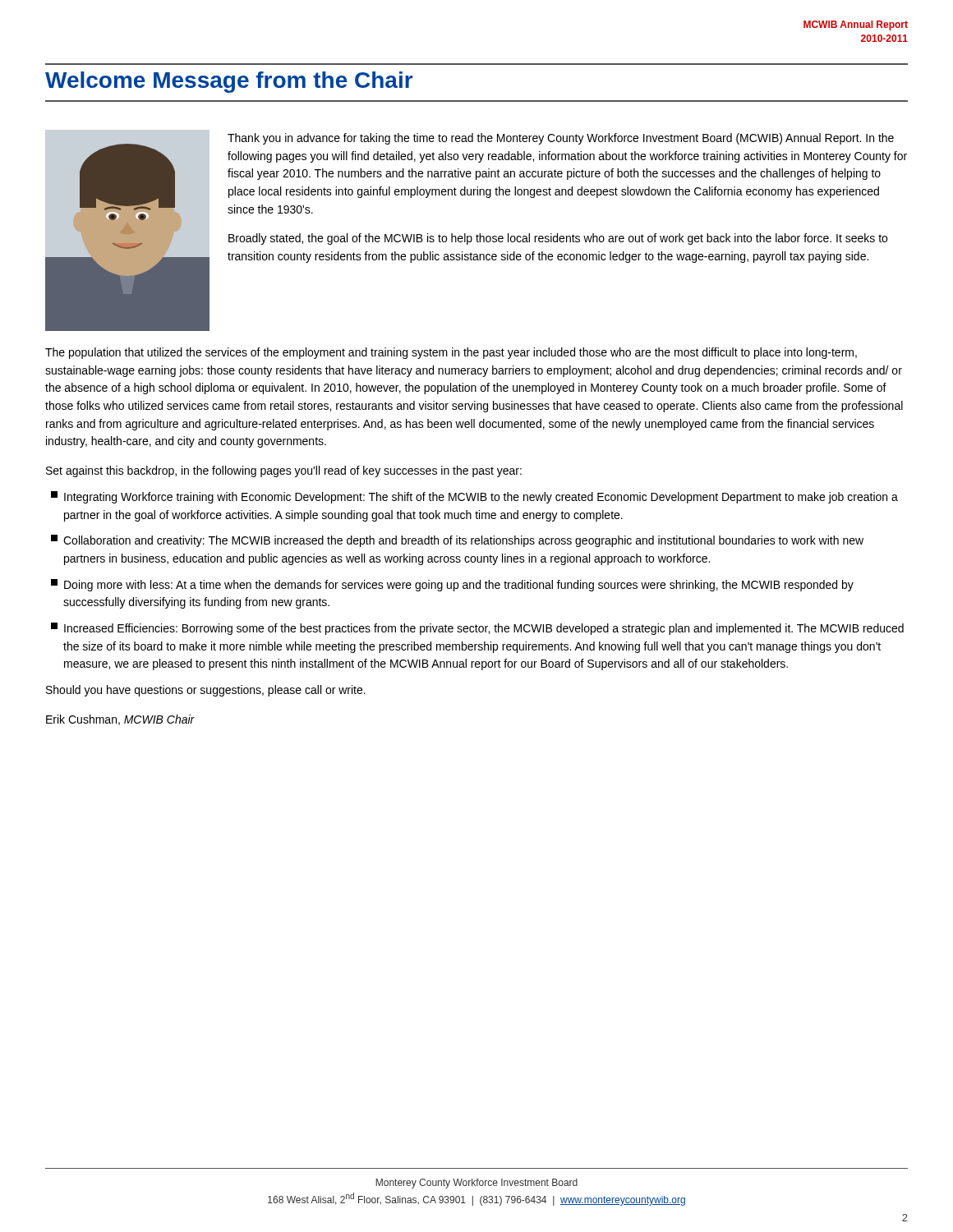
Task: Find the block on this page that starts "Increased Efficiencies: Borrowing some of the best practices"
Action: tap(476, 647)
